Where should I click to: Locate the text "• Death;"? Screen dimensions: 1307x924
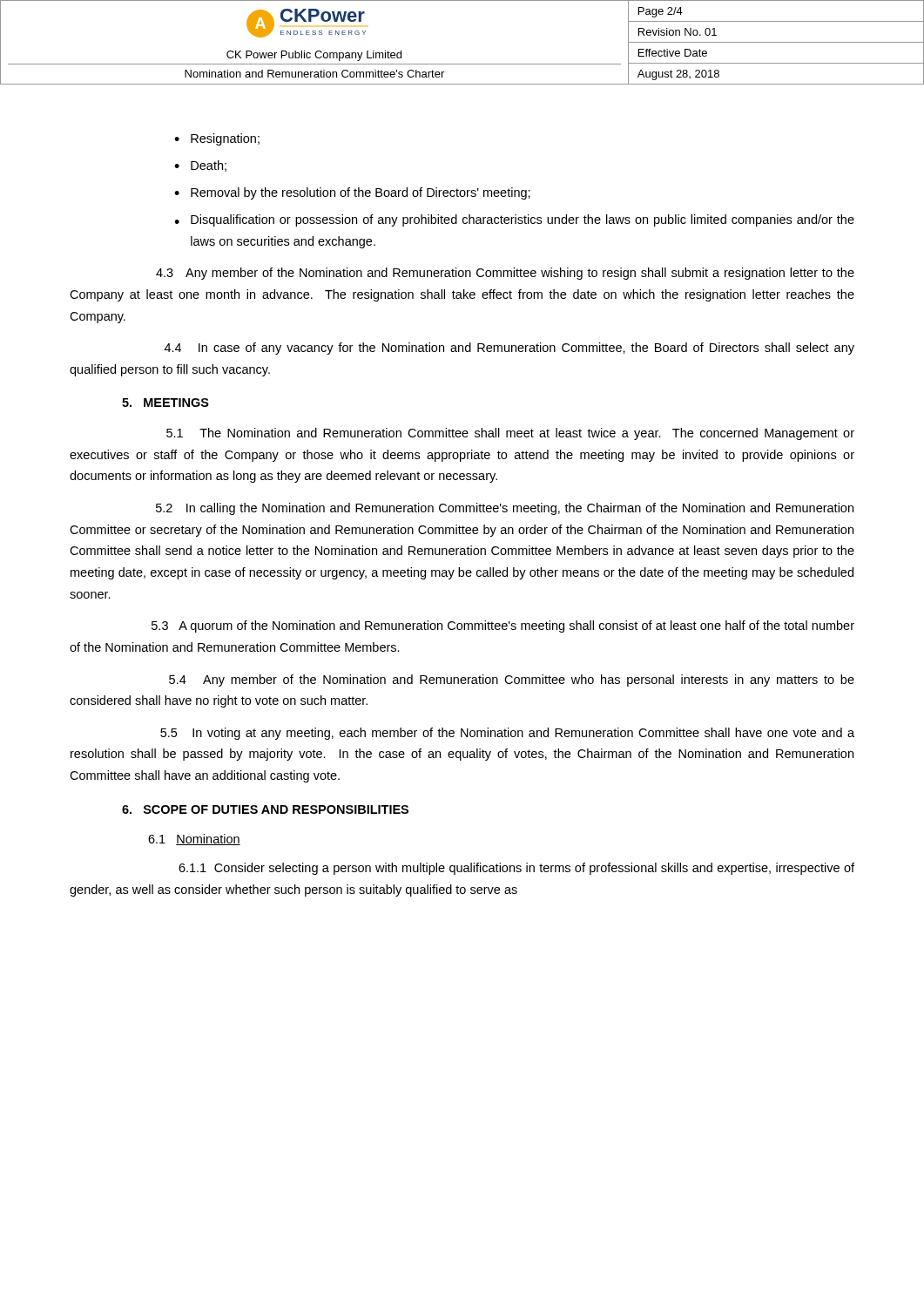(200, 166)
